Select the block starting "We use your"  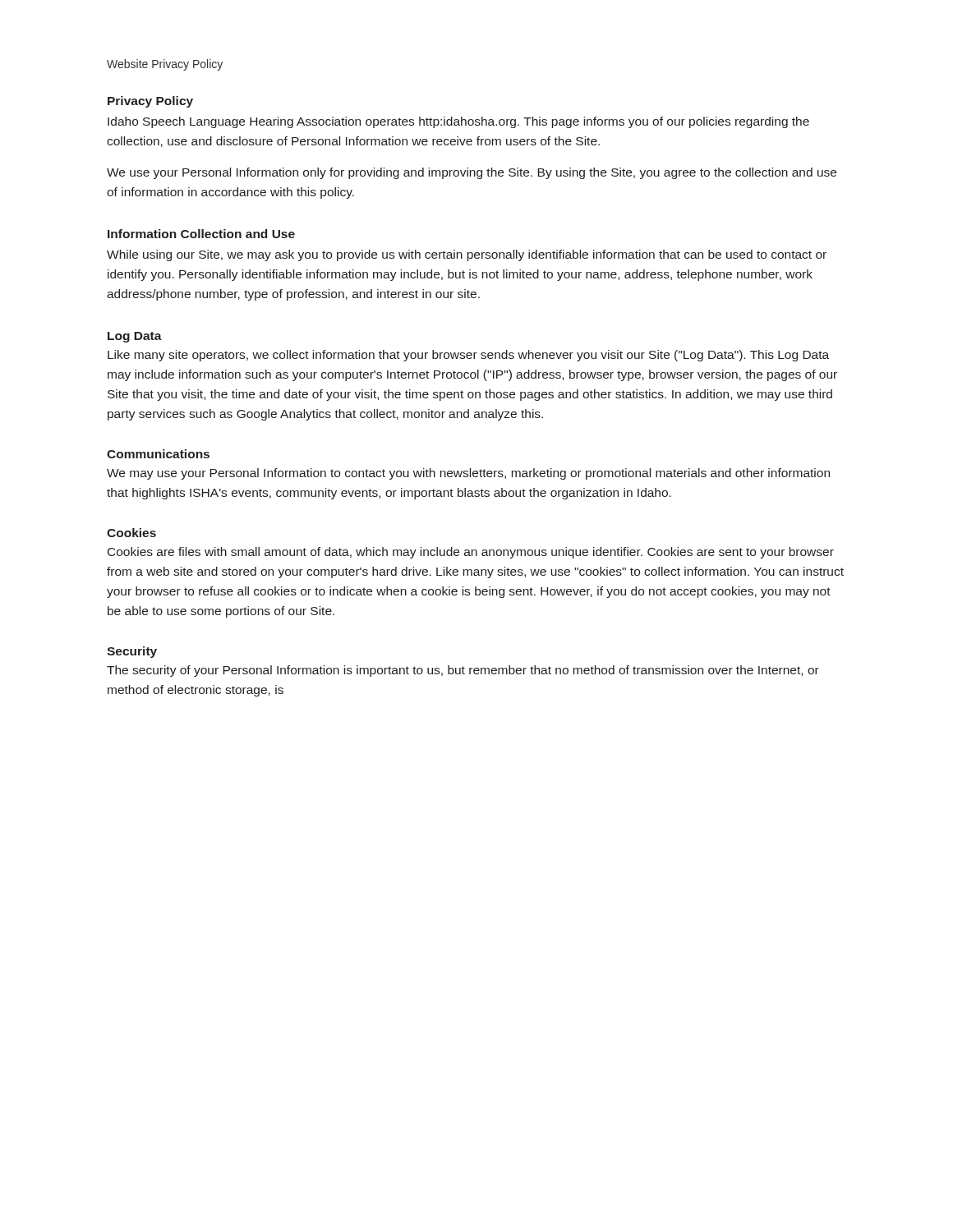(472, 182)
